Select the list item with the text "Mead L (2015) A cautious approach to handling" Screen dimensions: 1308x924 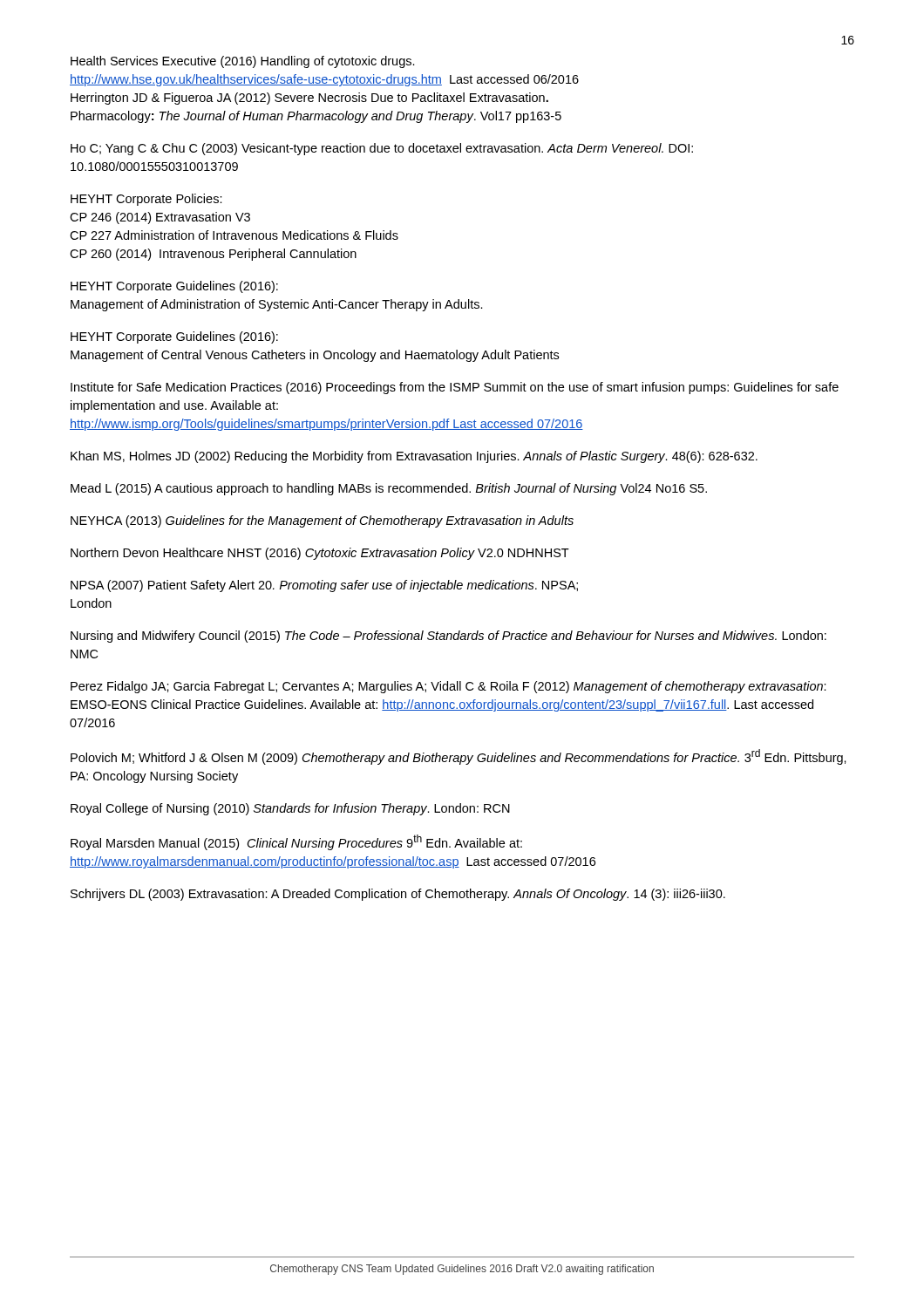tap(389, 489)
